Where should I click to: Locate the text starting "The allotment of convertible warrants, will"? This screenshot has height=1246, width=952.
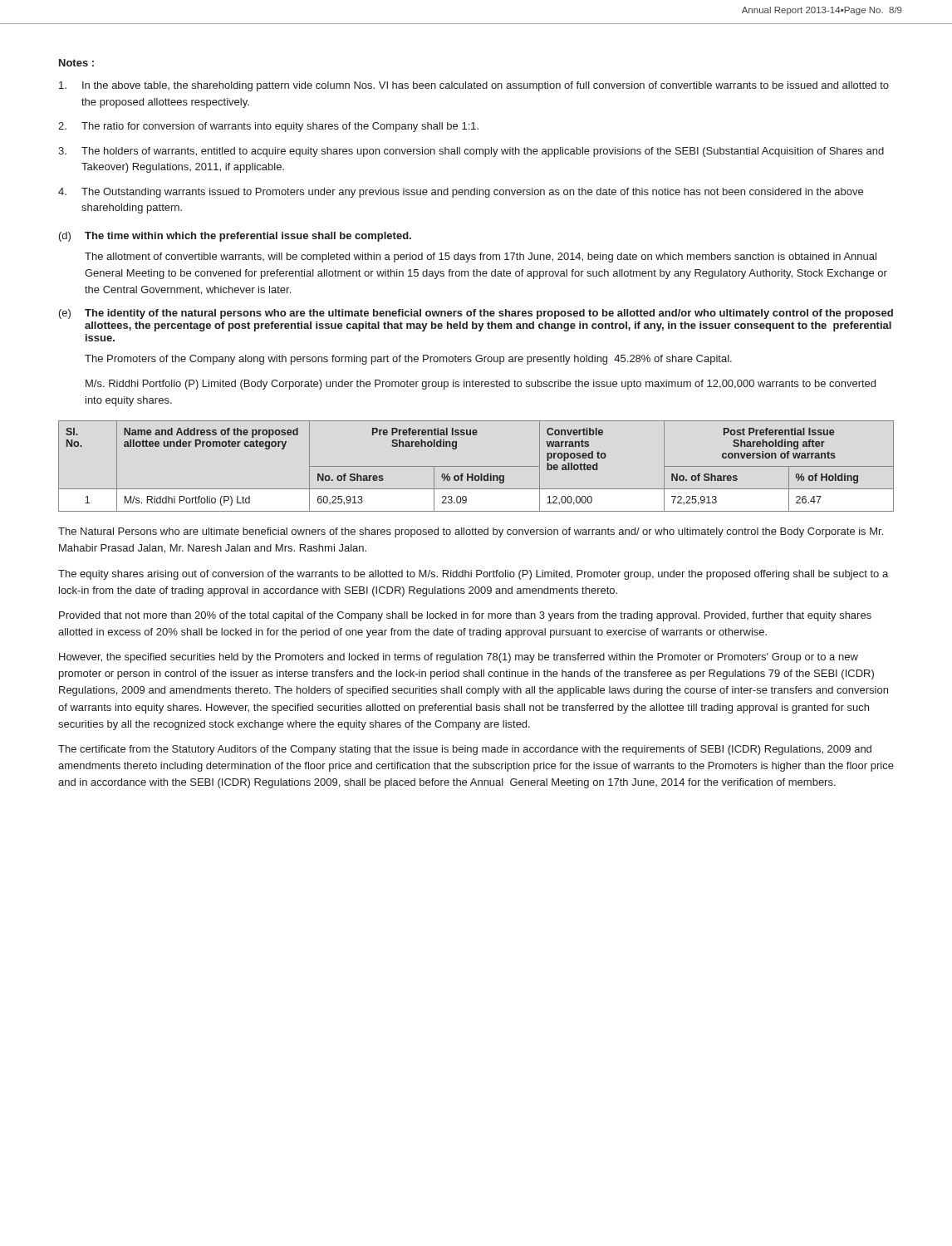pyautogui.click(x=486, y=273)
